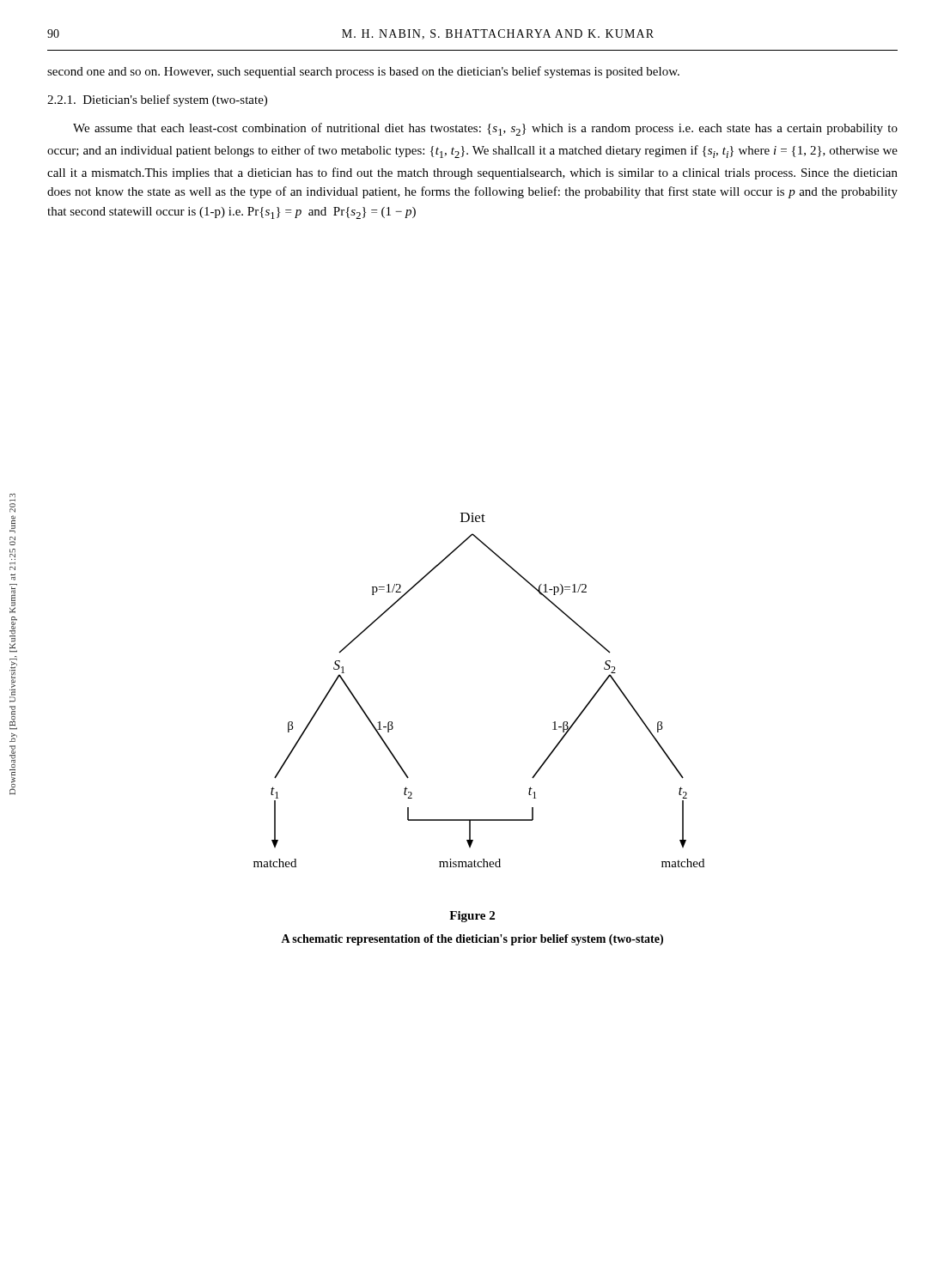
Task: Point to "2.2.1. Dietician's belief system (two-state)"
Action: coord(158,99)
